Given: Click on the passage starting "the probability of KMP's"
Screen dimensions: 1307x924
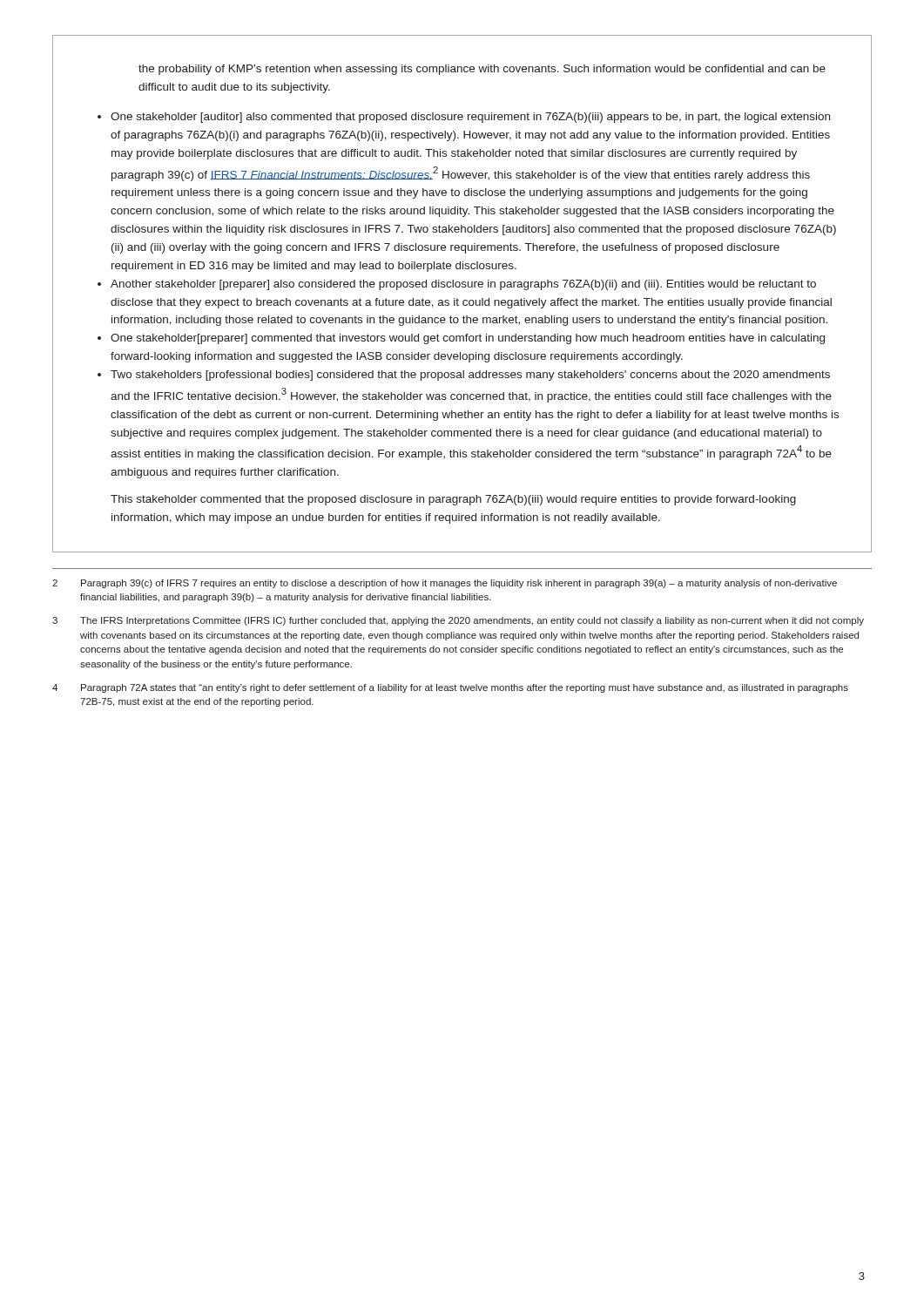Looking at the screenshot, I should pyautogui.click(x=482, y=78).
